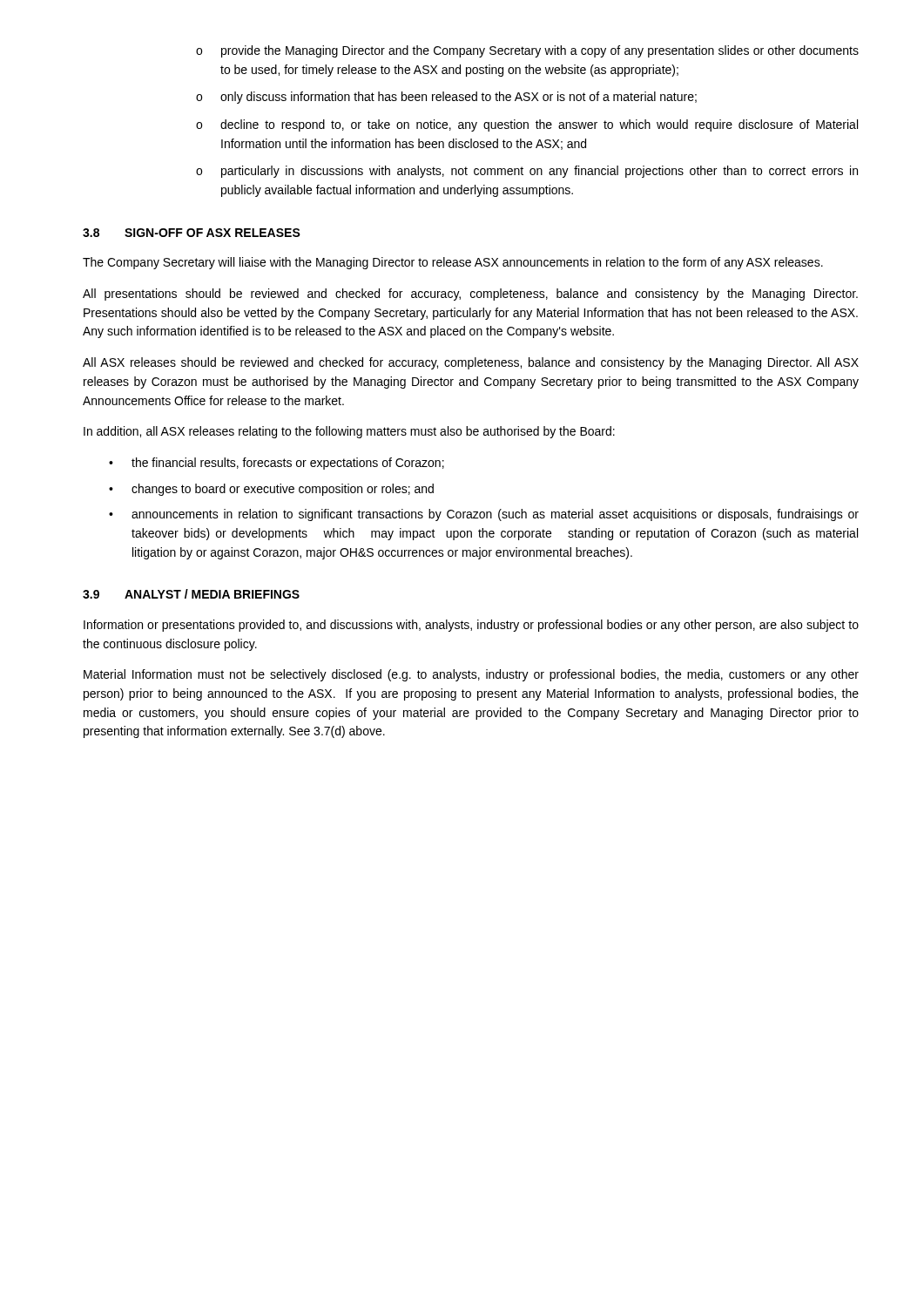
Task: Select the text block with the text "All presentations should"
Action: click(x=471, y=313)
